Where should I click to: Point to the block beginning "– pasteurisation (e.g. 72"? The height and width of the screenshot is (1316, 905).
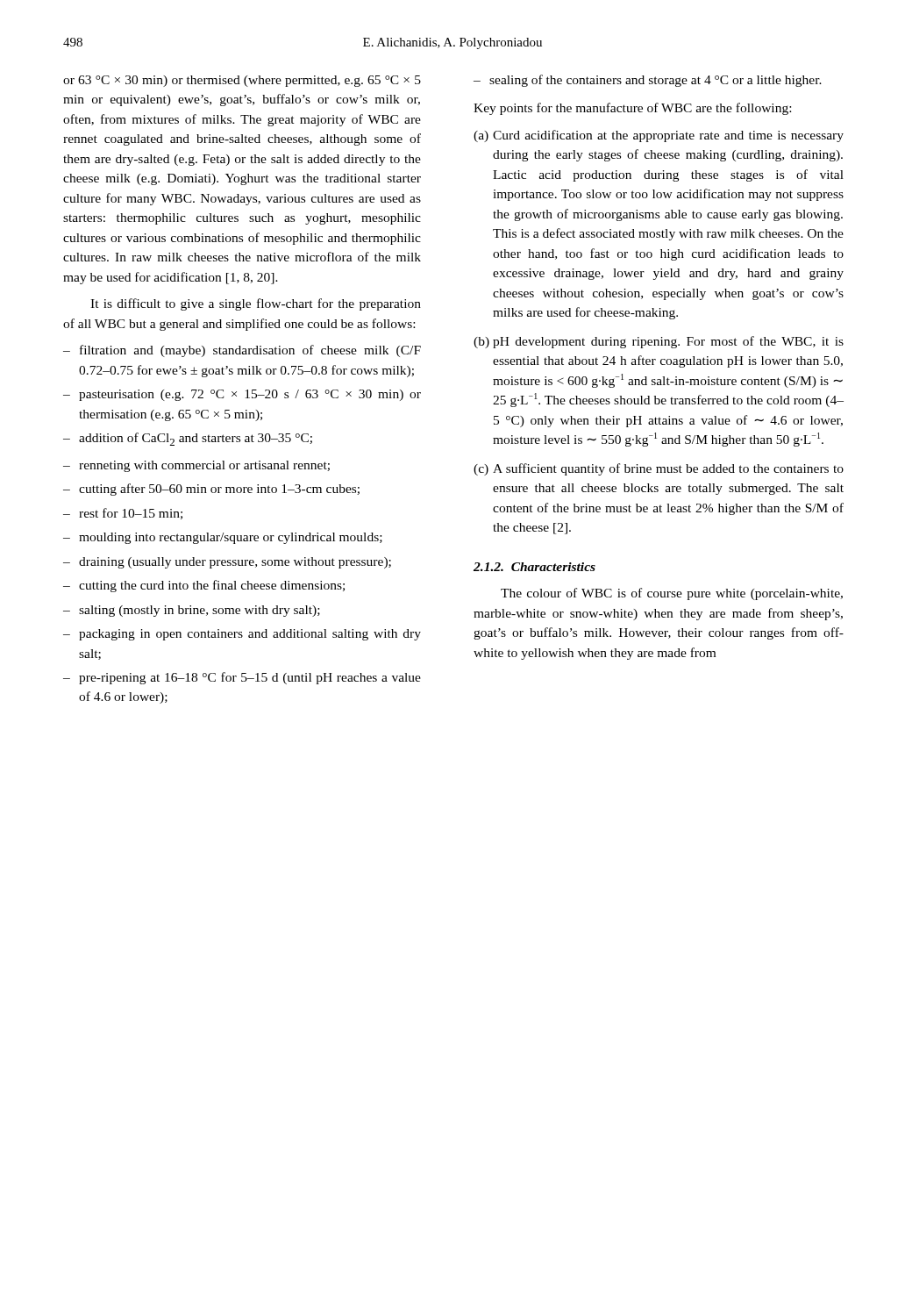[x=242, y=404]
